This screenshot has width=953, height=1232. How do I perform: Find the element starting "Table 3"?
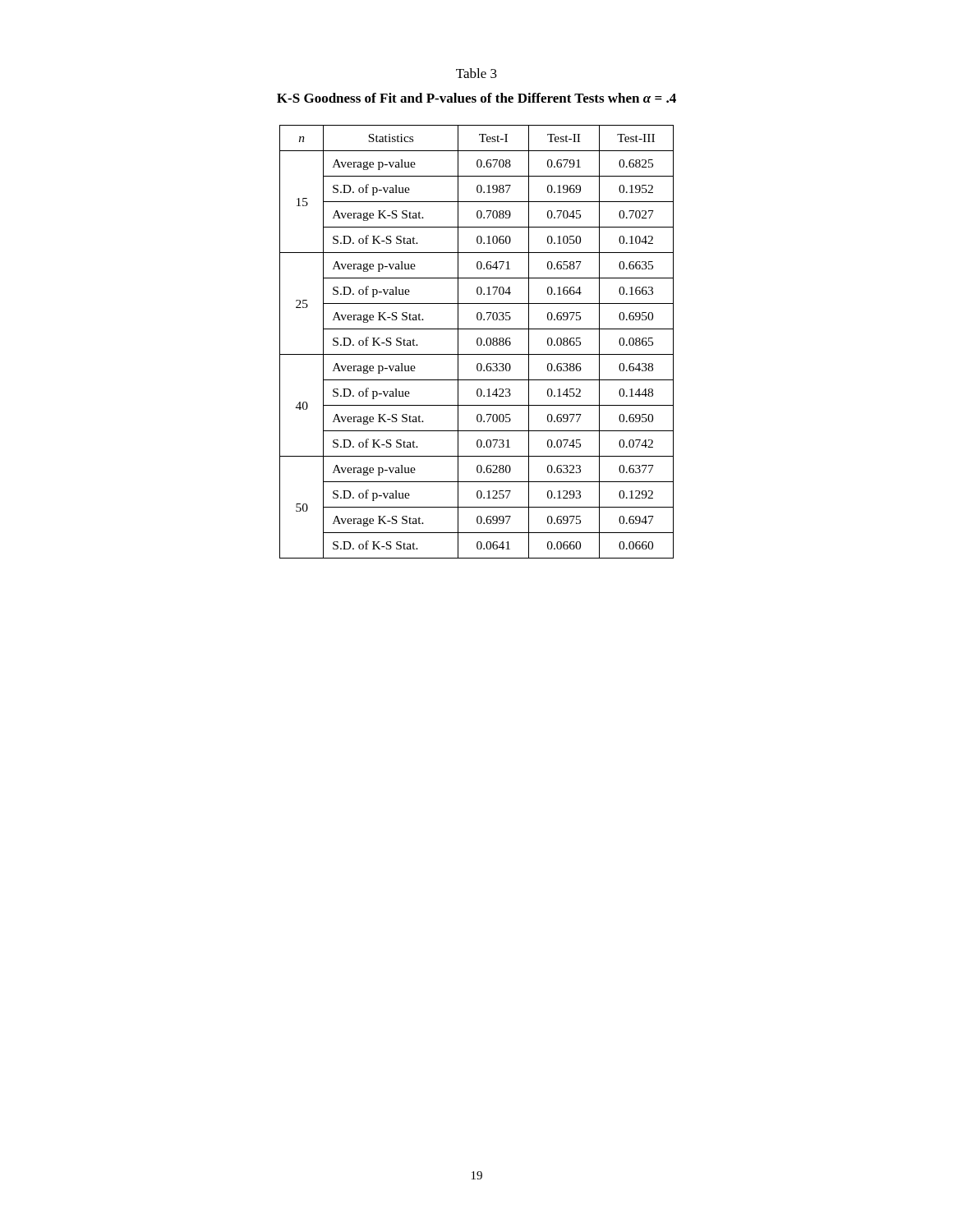coord(476,73)
